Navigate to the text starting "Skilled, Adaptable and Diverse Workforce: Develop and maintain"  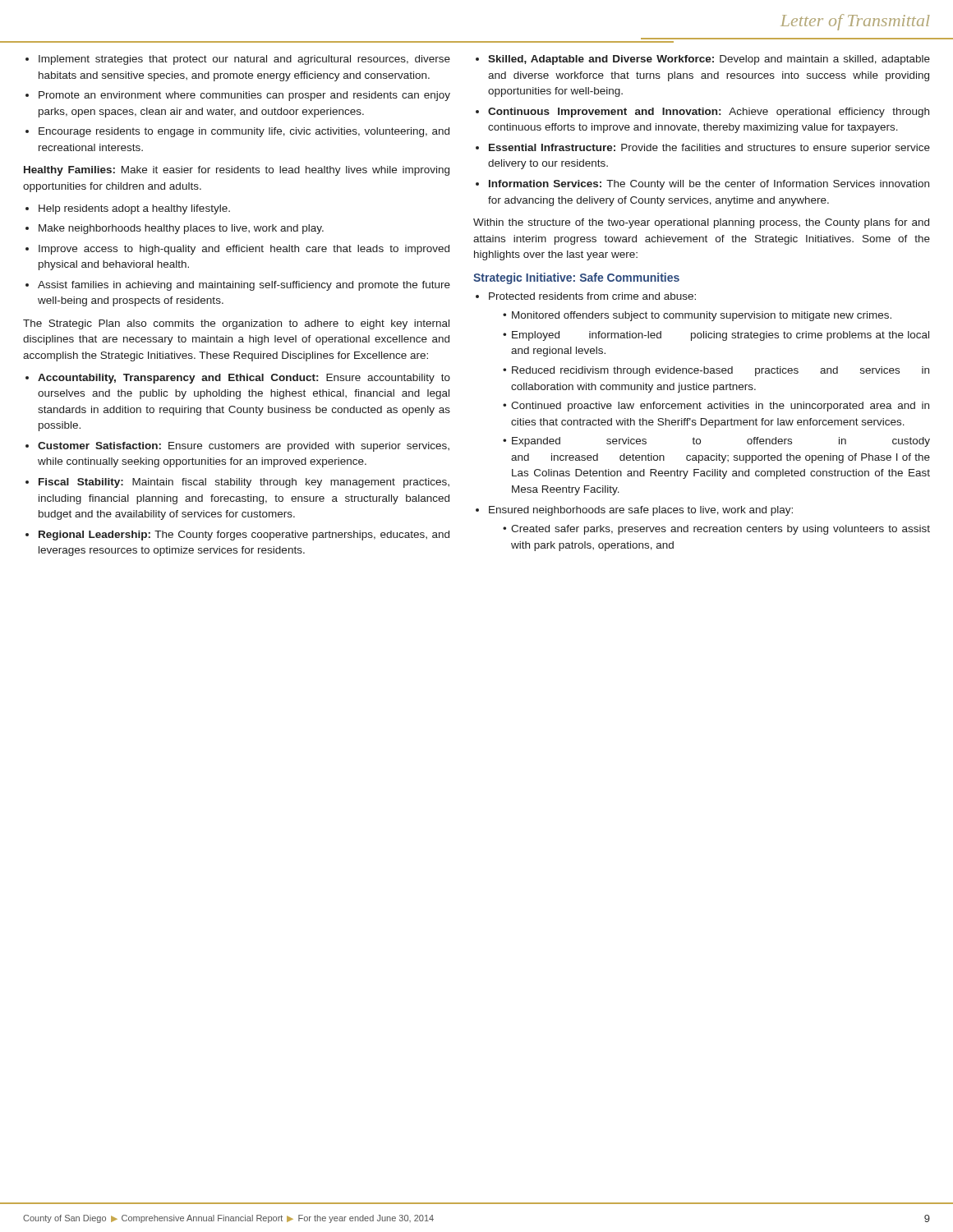point(709,75)
